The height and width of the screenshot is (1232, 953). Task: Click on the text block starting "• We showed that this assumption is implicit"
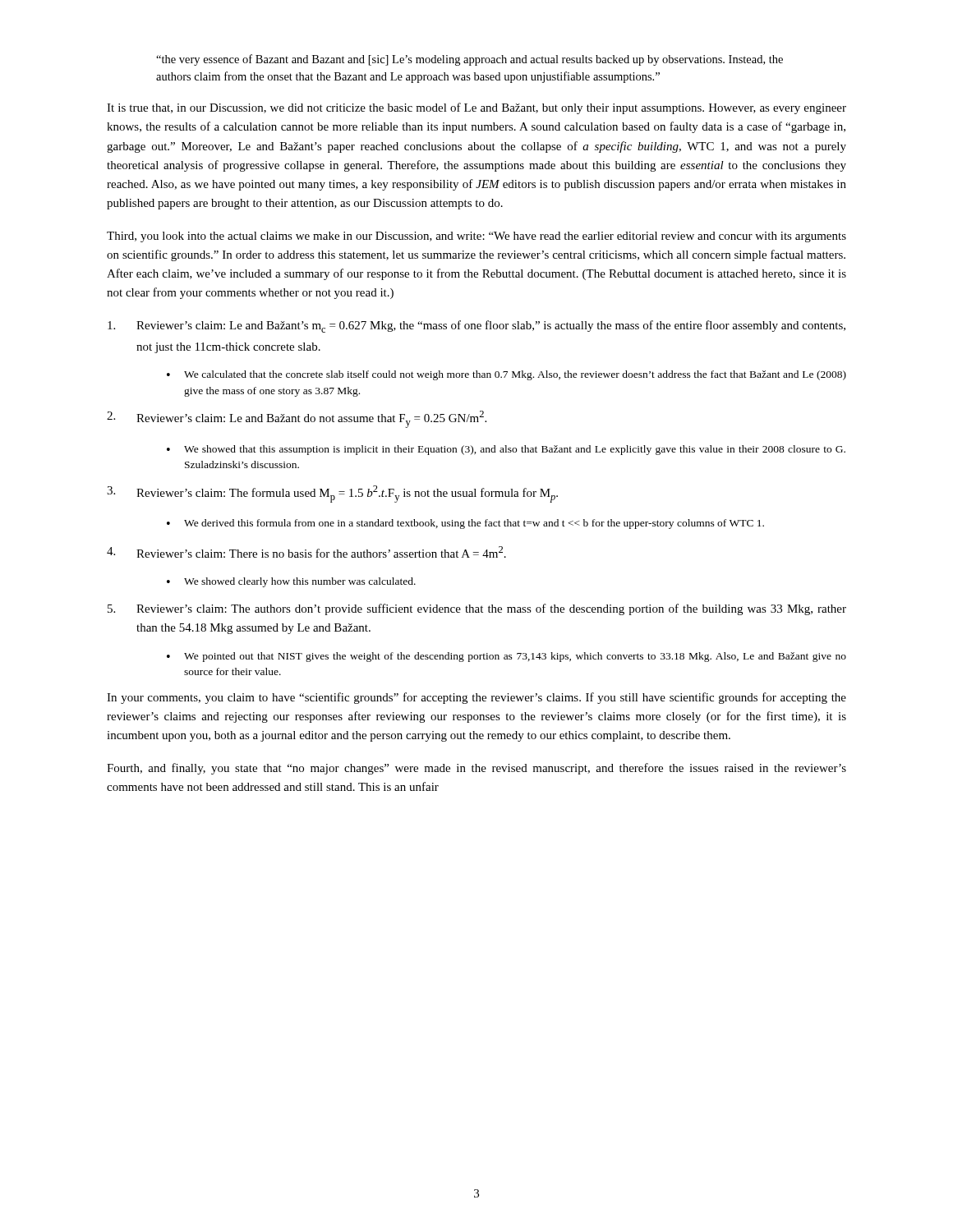[x=506, y=457]
